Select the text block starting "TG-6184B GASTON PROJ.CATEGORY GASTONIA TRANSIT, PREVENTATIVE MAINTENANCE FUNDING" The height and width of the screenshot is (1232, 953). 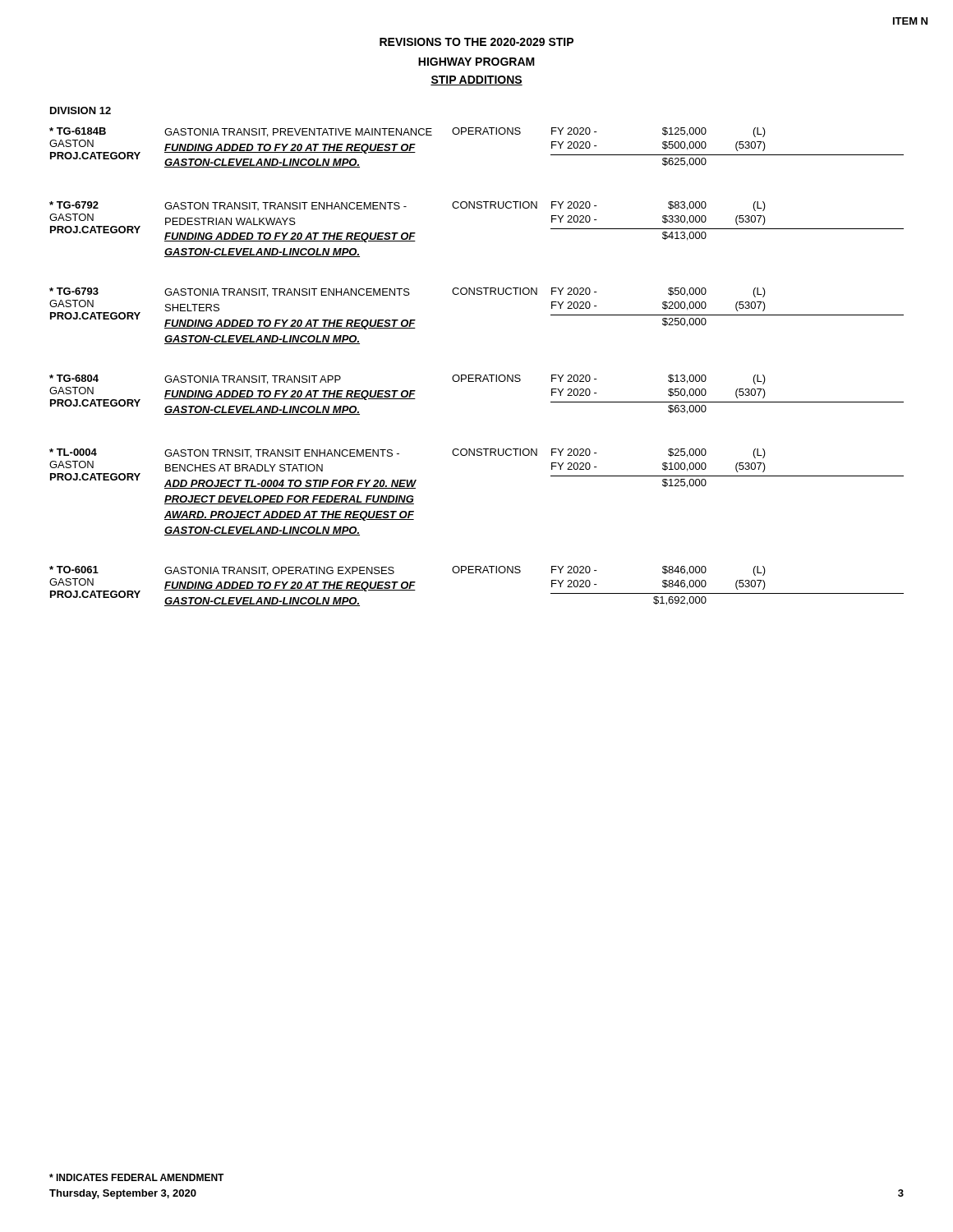[407, 132]
